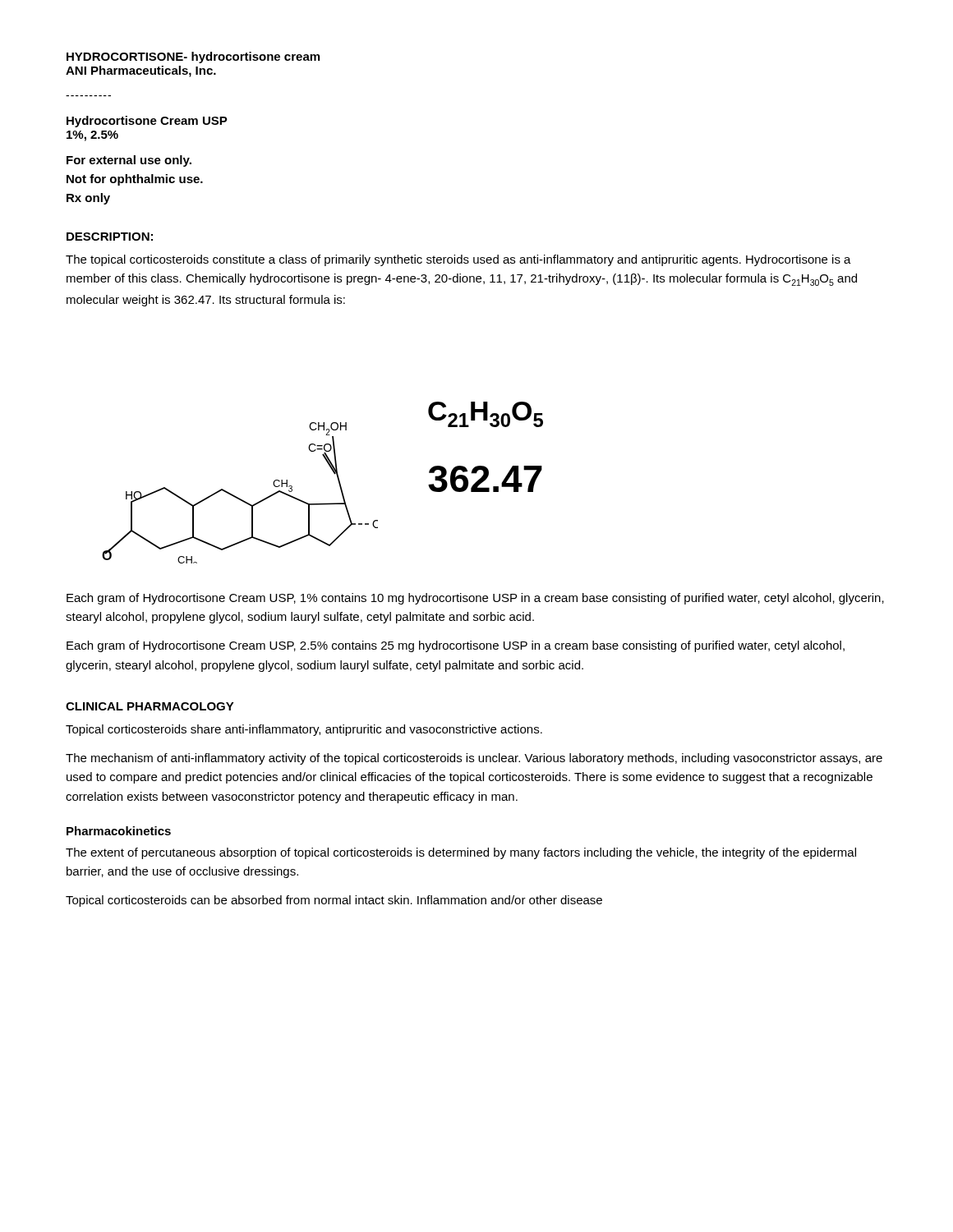Screen dimensions: 1232x953
Task: Navigate to the text starting "Topical corticosteroids share anti-inflammatory, antipruritic and vasoconstrictive actions."
Action: 304,729
